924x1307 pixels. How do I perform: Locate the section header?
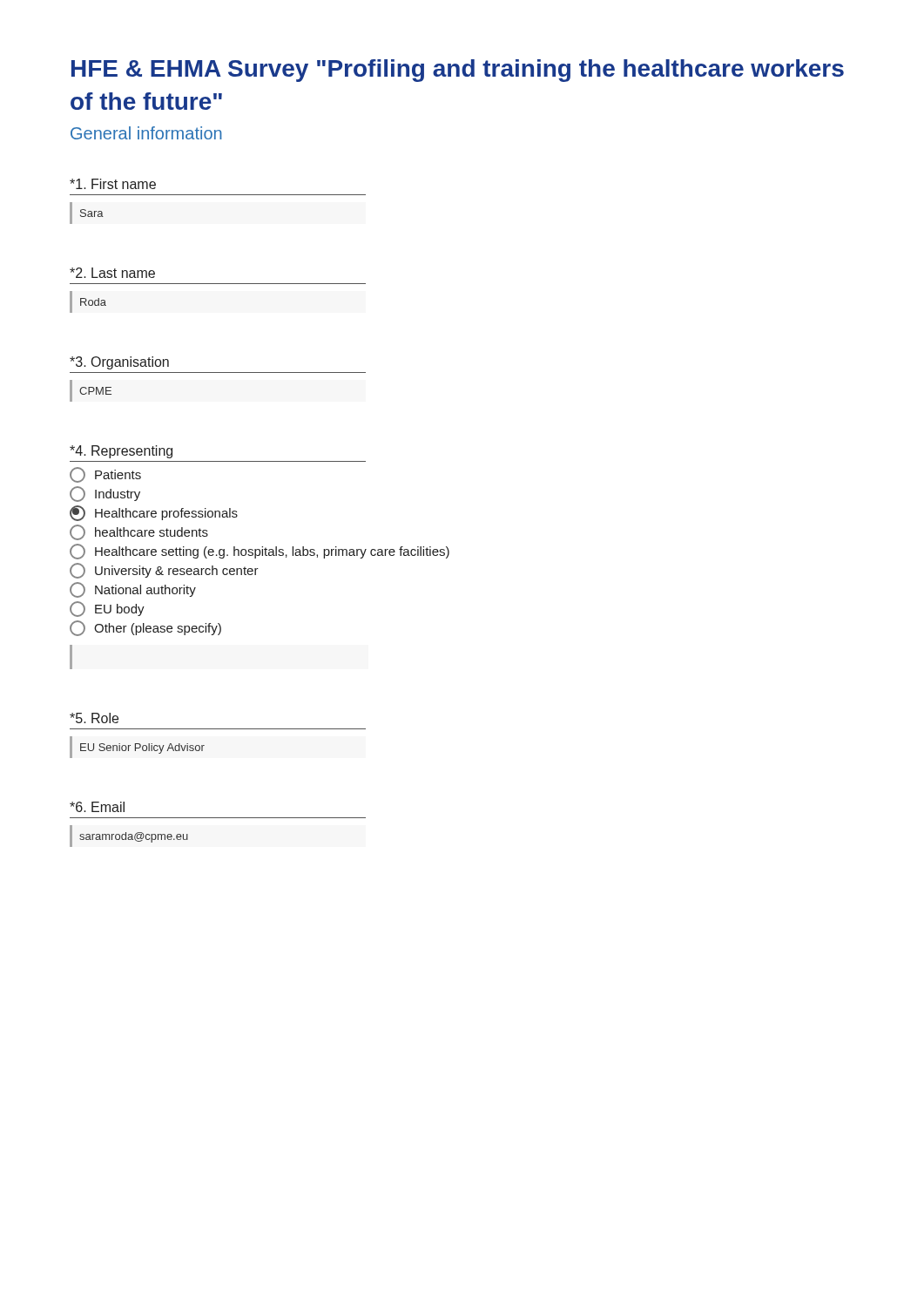pyautogui.click(x=146, y=133)
